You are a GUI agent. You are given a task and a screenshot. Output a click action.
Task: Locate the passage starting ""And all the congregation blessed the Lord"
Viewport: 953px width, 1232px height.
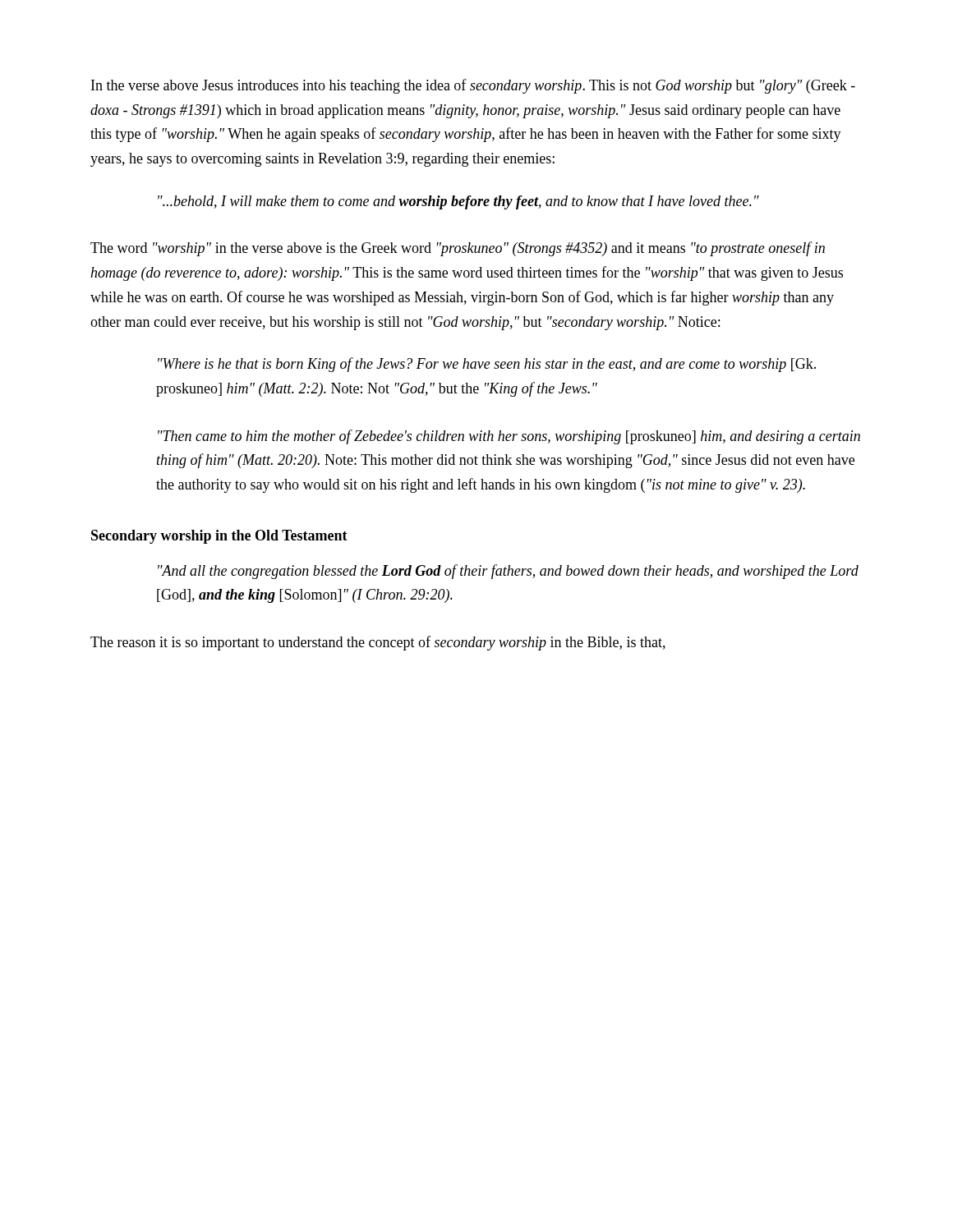coord(507,583)
